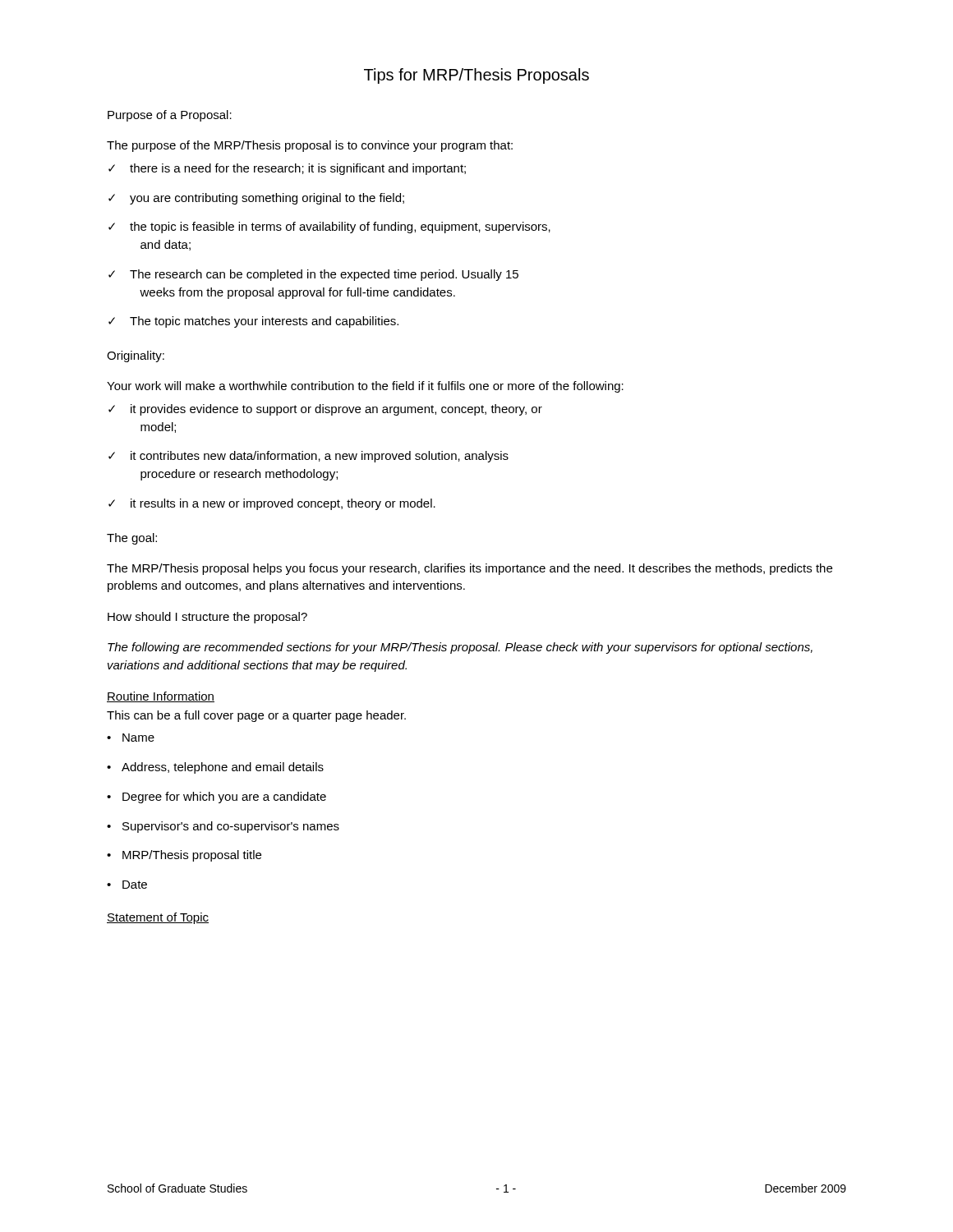Locate the section header with the text "Purpose of a Proposal:"
Viewport: 953px width, 1232px height.
pos(170,116)
